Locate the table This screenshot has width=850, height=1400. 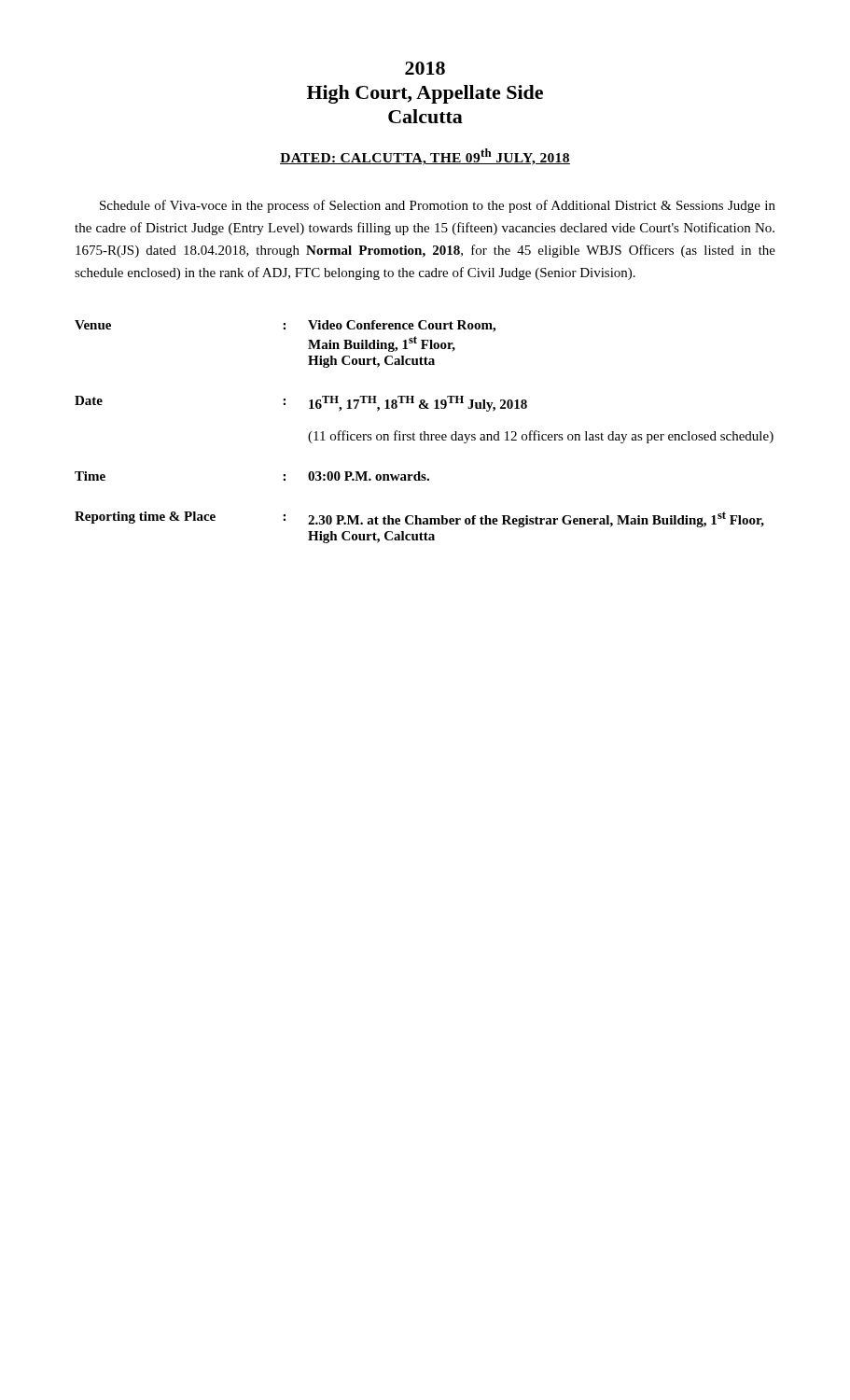pyautogui.click(x=425, y=437)
